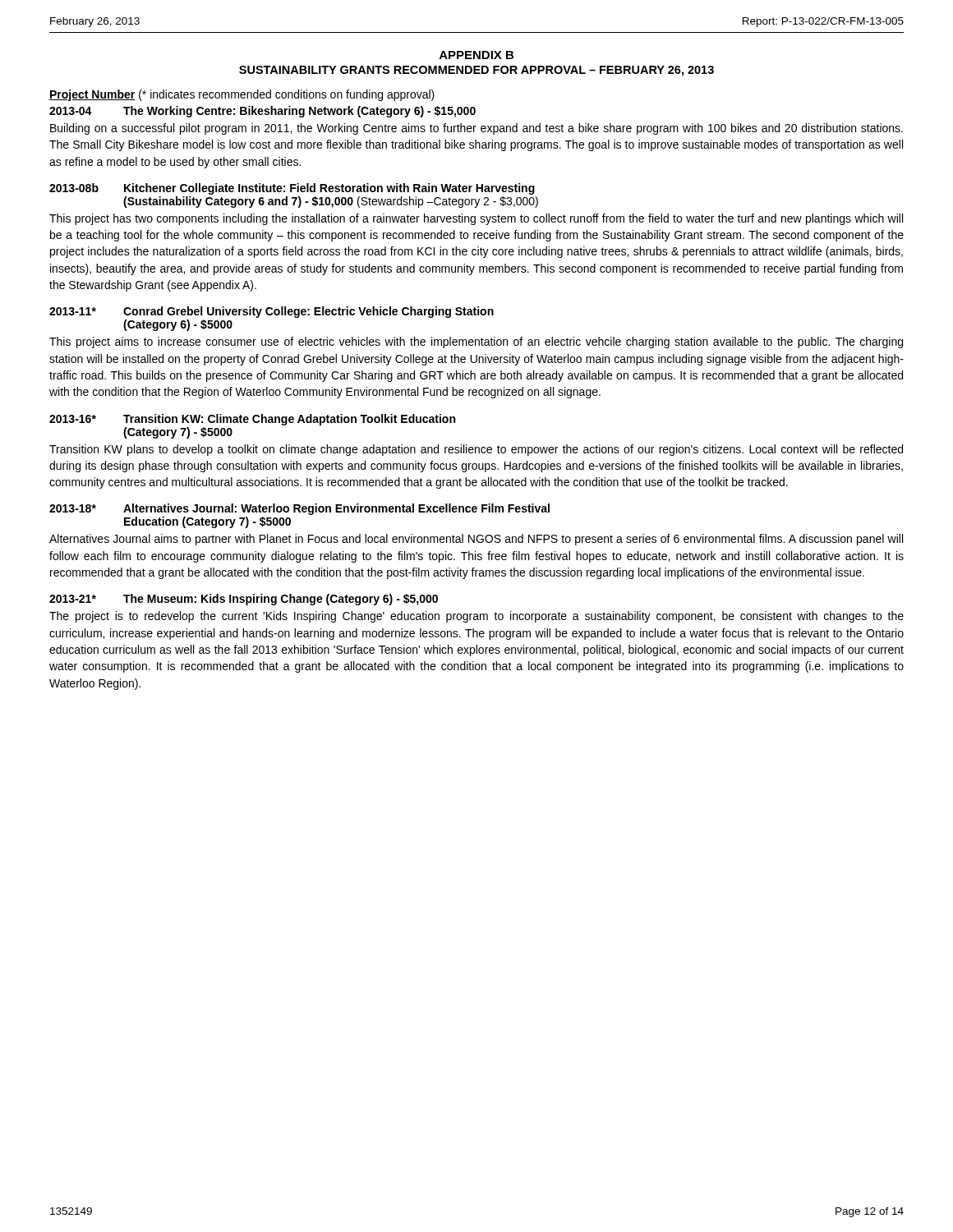Image resolution: width=953 pixels, height=1232 pixels.
Task: Find the text block starting "2013-11* Conrad Grebel University College: Electric"
Action: tap(476, 318)
